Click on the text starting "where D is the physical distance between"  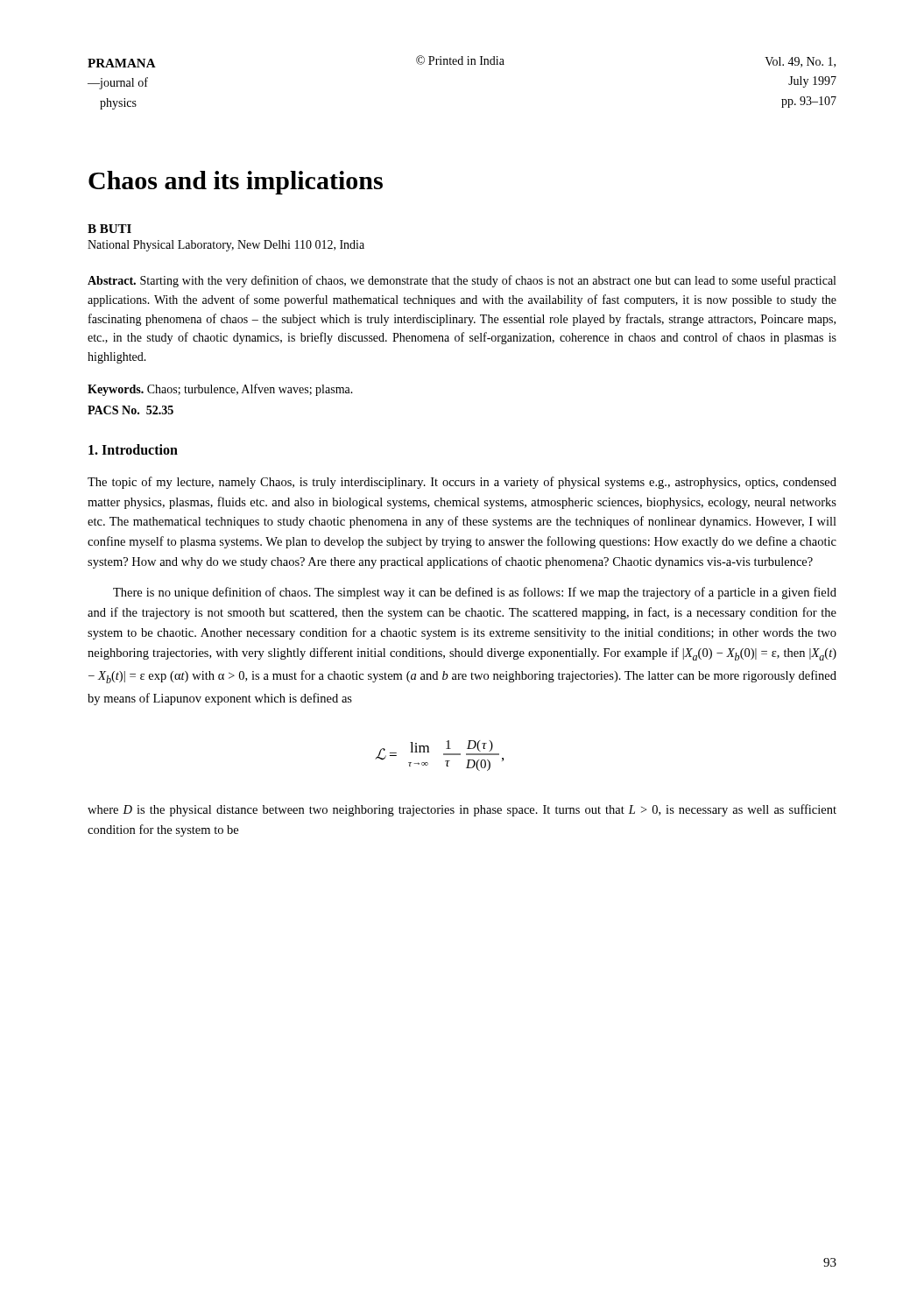(x=462, y=819)
